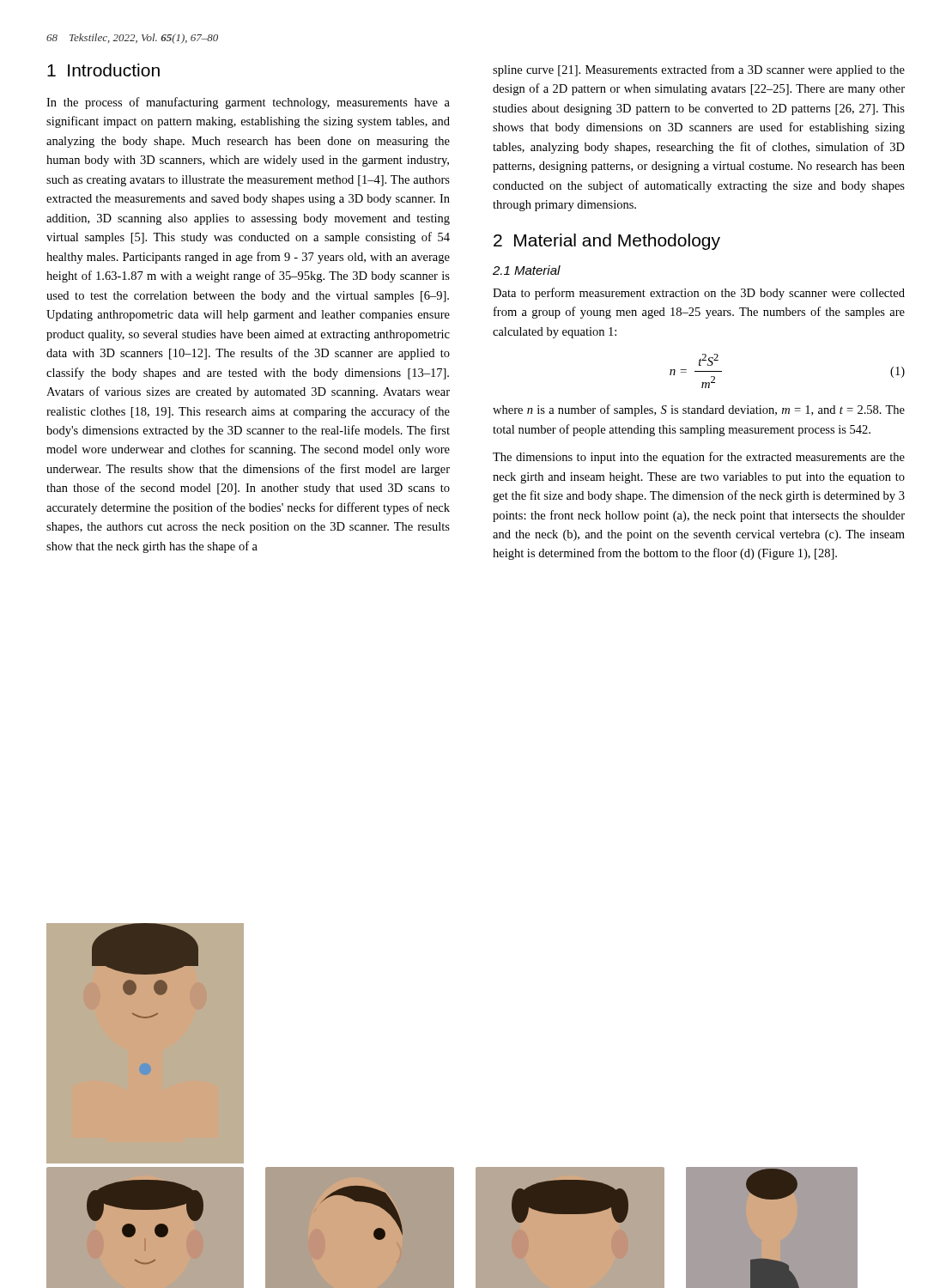Select the element starting "2.1 Material"
The image size is (952, 1288).
[x=526, y=270]
